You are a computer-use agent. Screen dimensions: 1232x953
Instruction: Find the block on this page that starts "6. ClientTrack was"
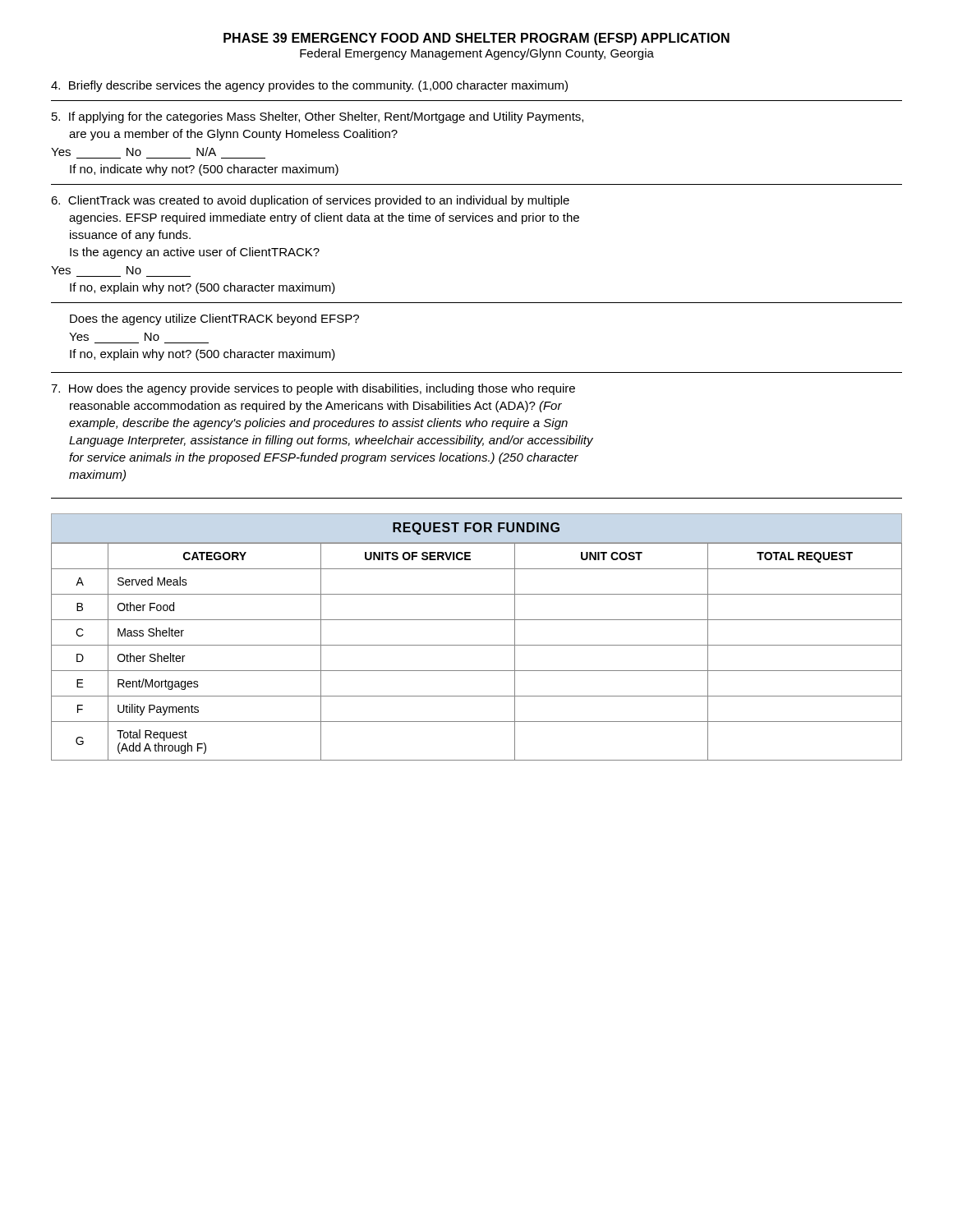(310, 201)
